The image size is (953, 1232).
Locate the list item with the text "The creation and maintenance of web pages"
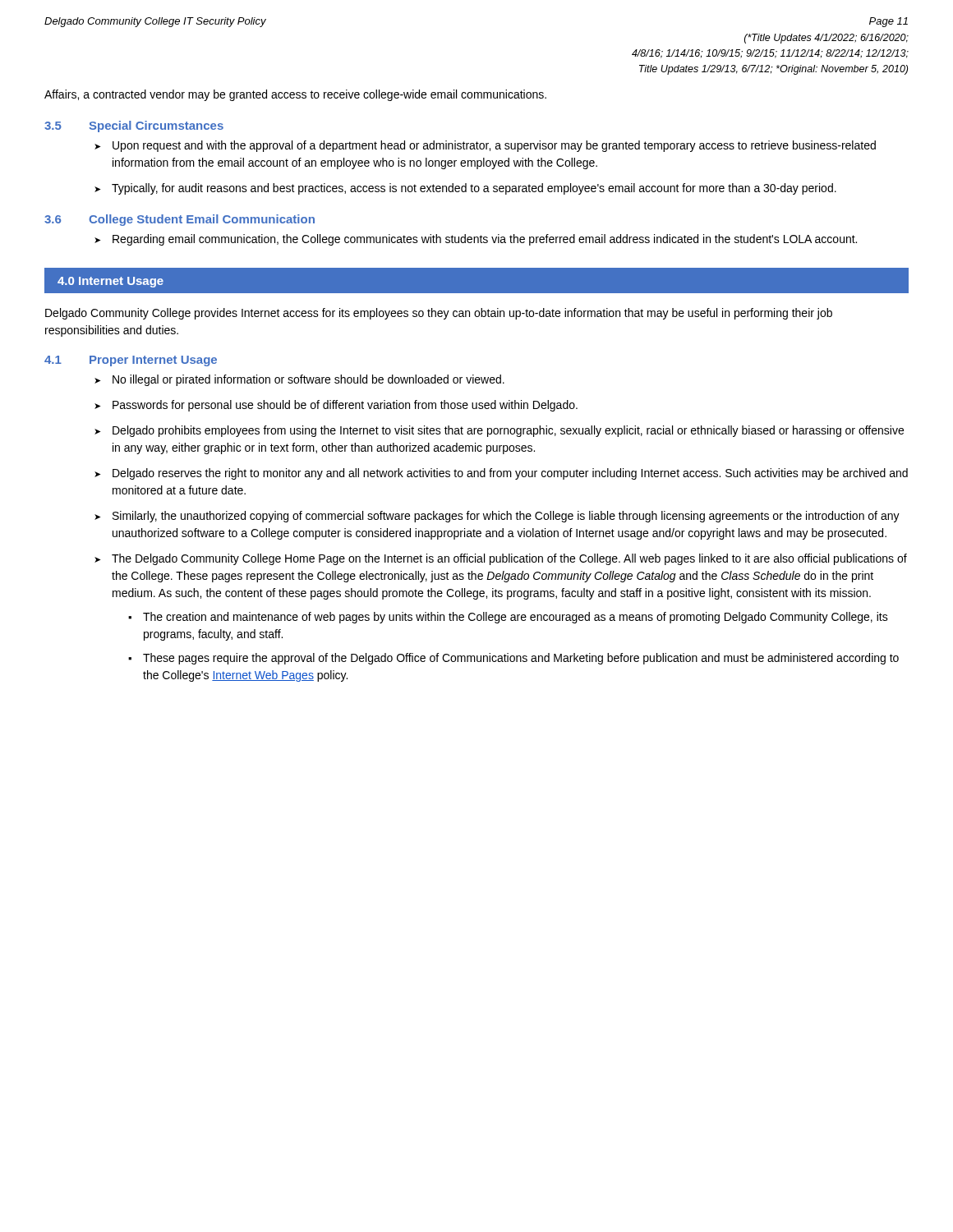(515, 626)
